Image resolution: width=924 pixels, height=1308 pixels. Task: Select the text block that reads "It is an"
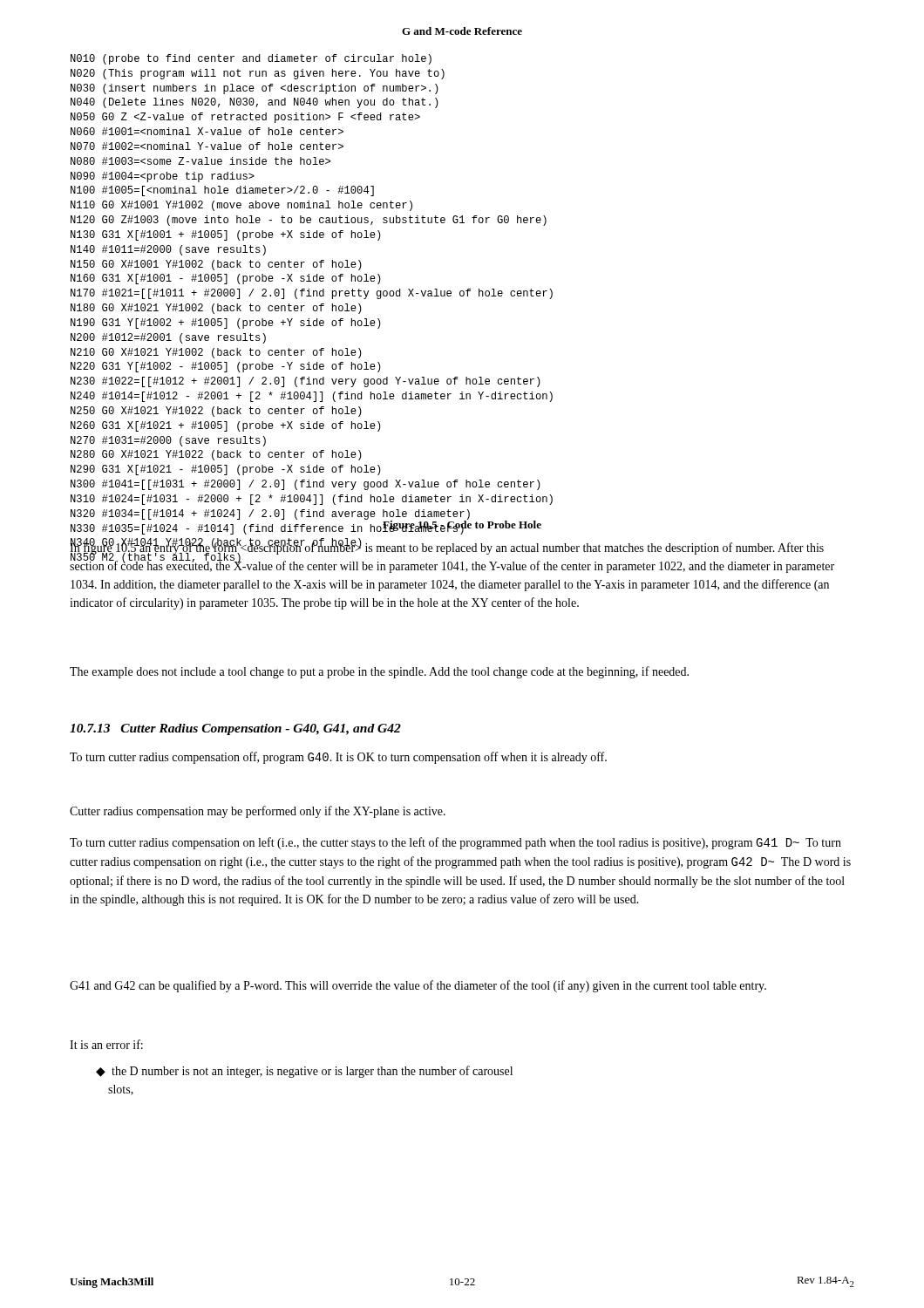107,1045
